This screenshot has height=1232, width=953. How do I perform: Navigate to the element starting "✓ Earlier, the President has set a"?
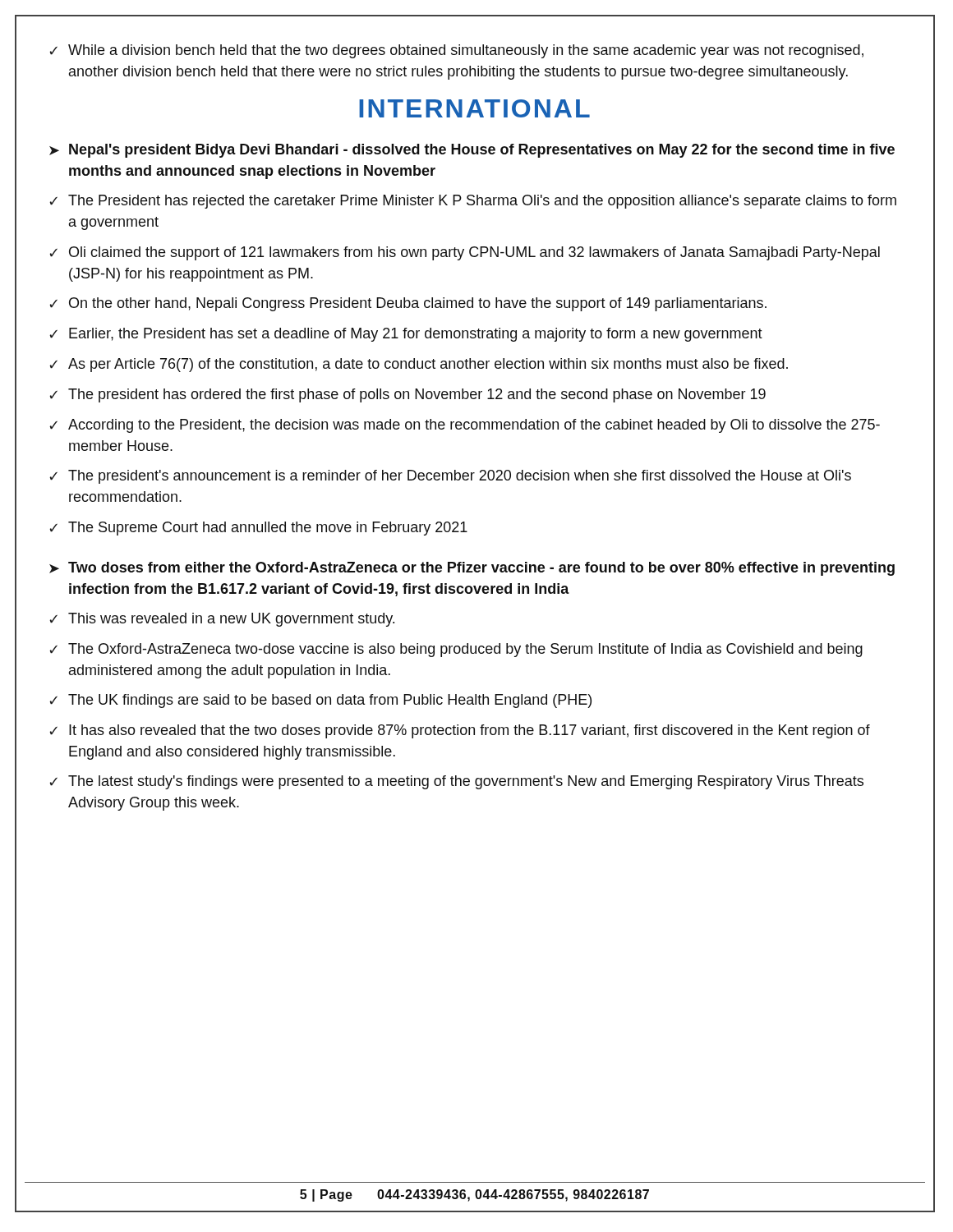[x=405, y=334]
